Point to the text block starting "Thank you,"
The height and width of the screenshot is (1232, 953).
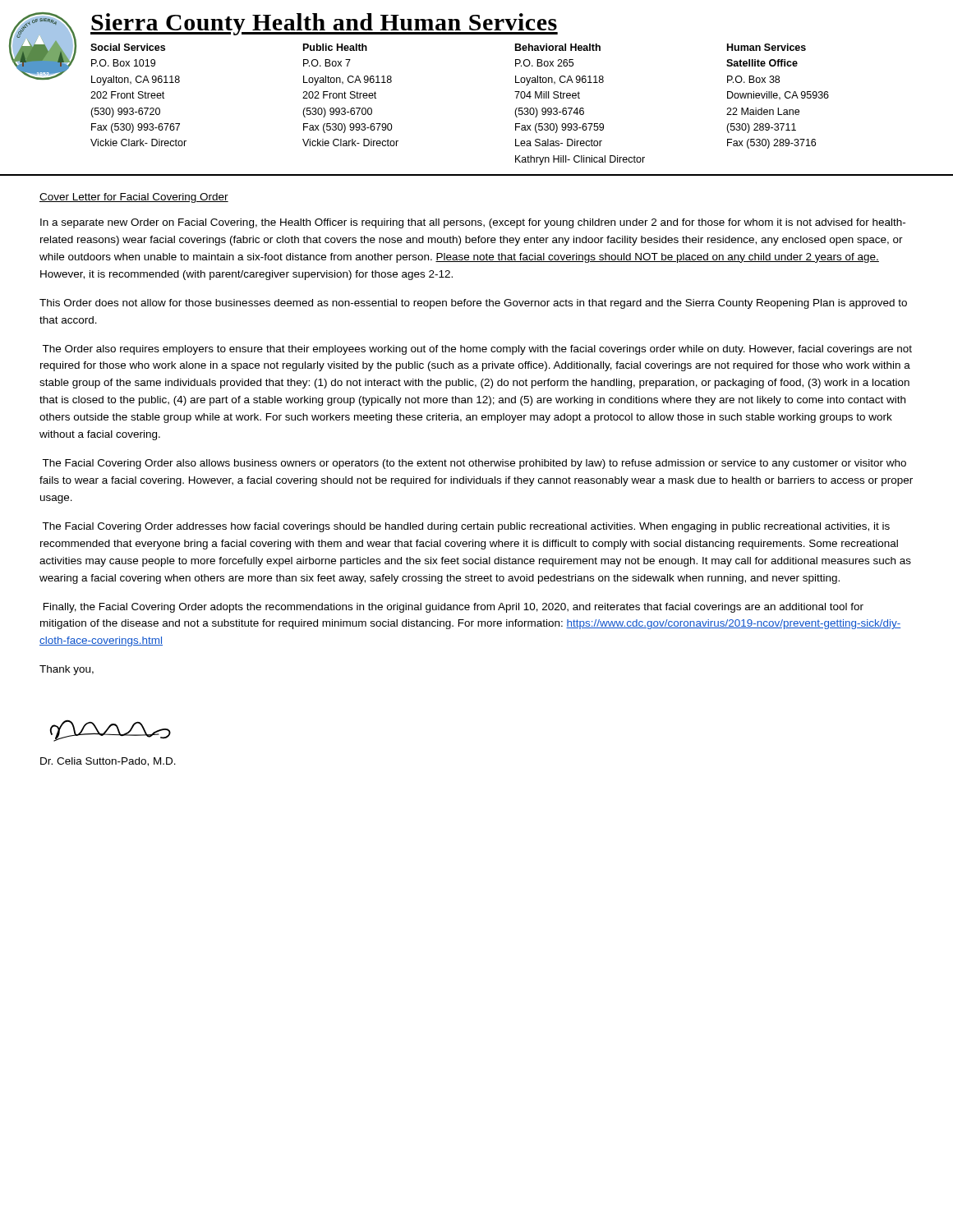(x=67, y=669)
